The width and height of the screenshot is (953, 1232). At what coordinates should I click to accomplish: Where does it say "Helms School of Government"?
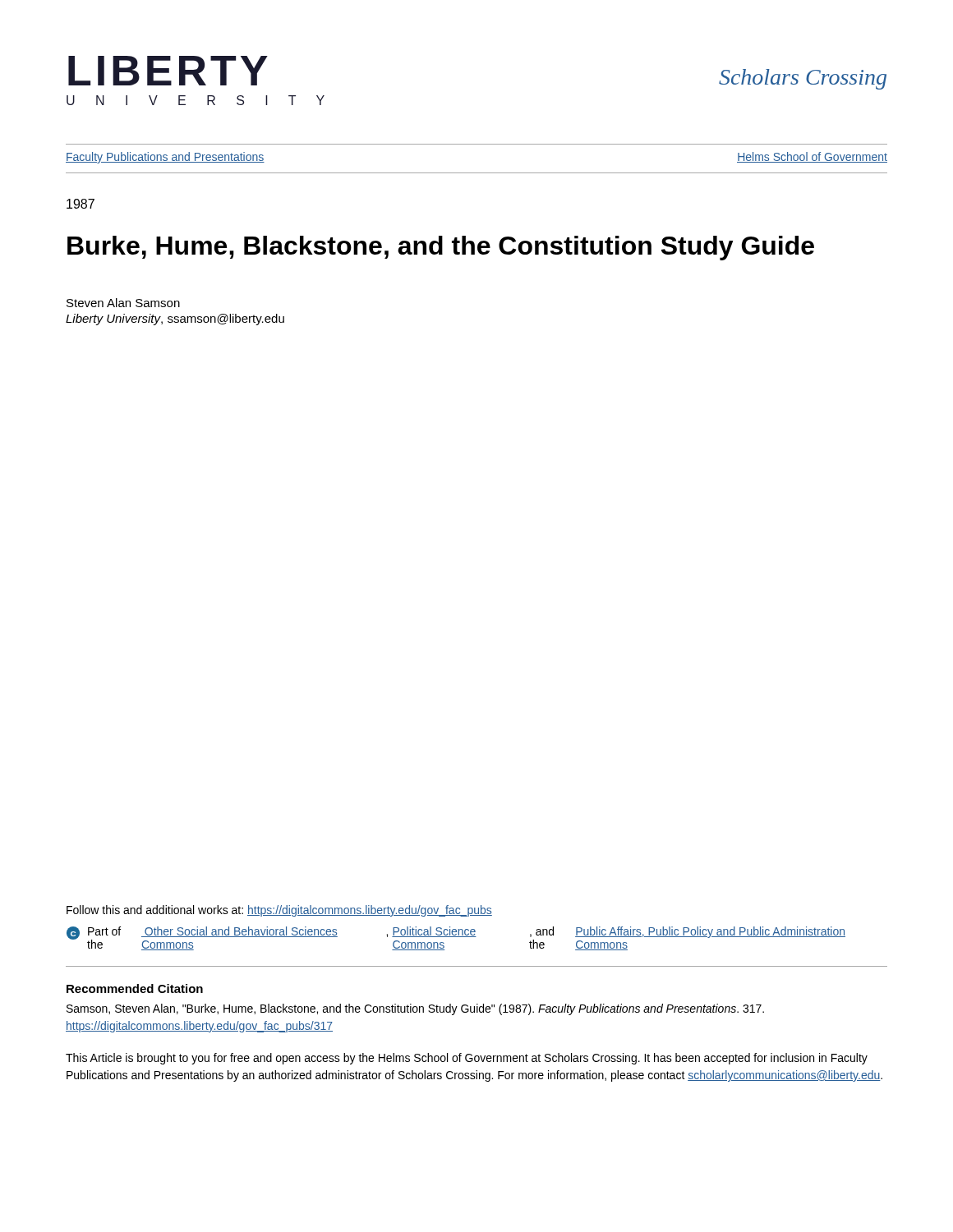[812, 157]
